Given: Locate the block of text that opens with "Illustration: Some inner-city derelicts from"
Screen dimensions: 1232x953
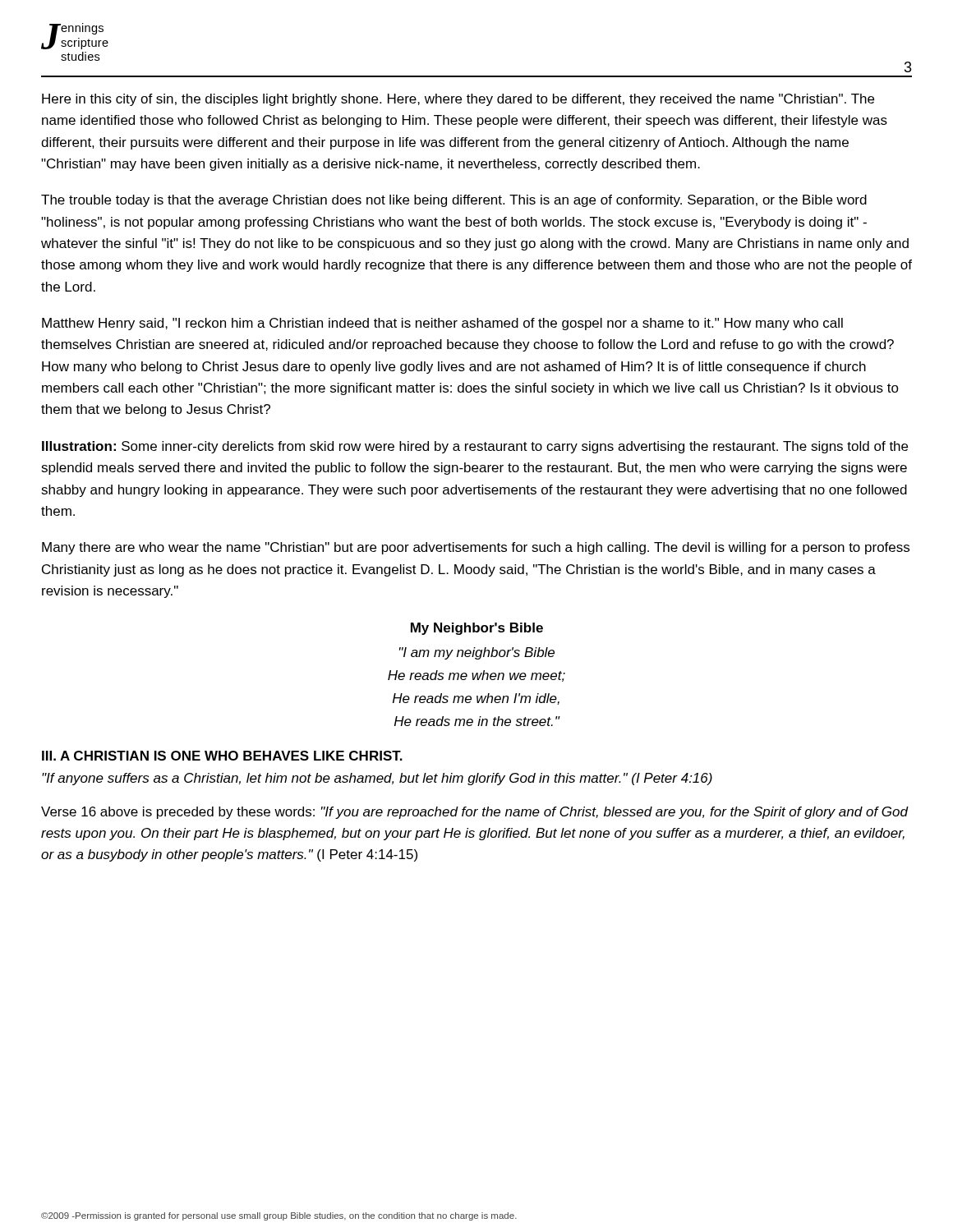Looking at the screenshot, I should tap(475, 479).
